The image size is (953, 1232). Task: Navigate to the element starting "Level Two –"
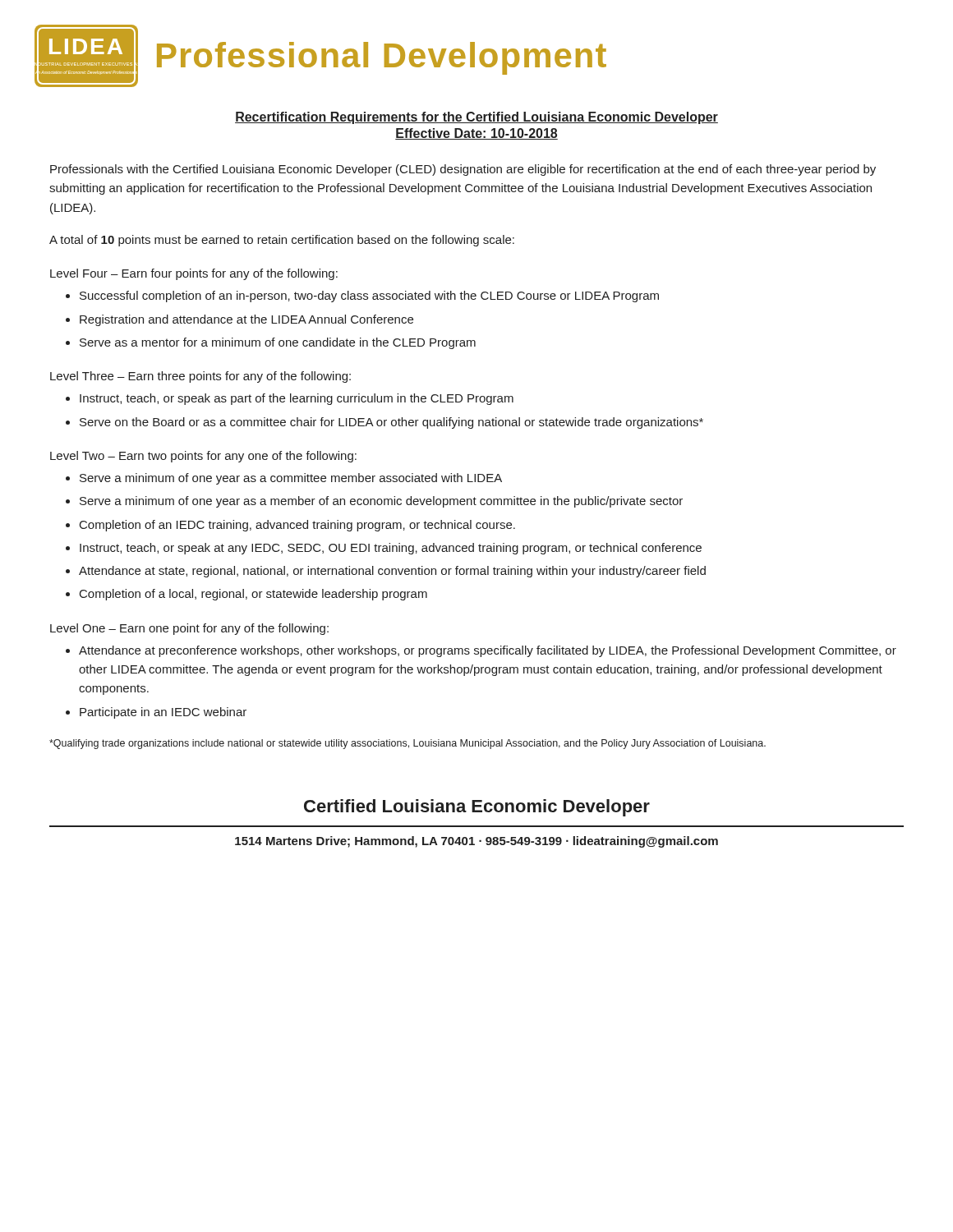tap(203, 455)
